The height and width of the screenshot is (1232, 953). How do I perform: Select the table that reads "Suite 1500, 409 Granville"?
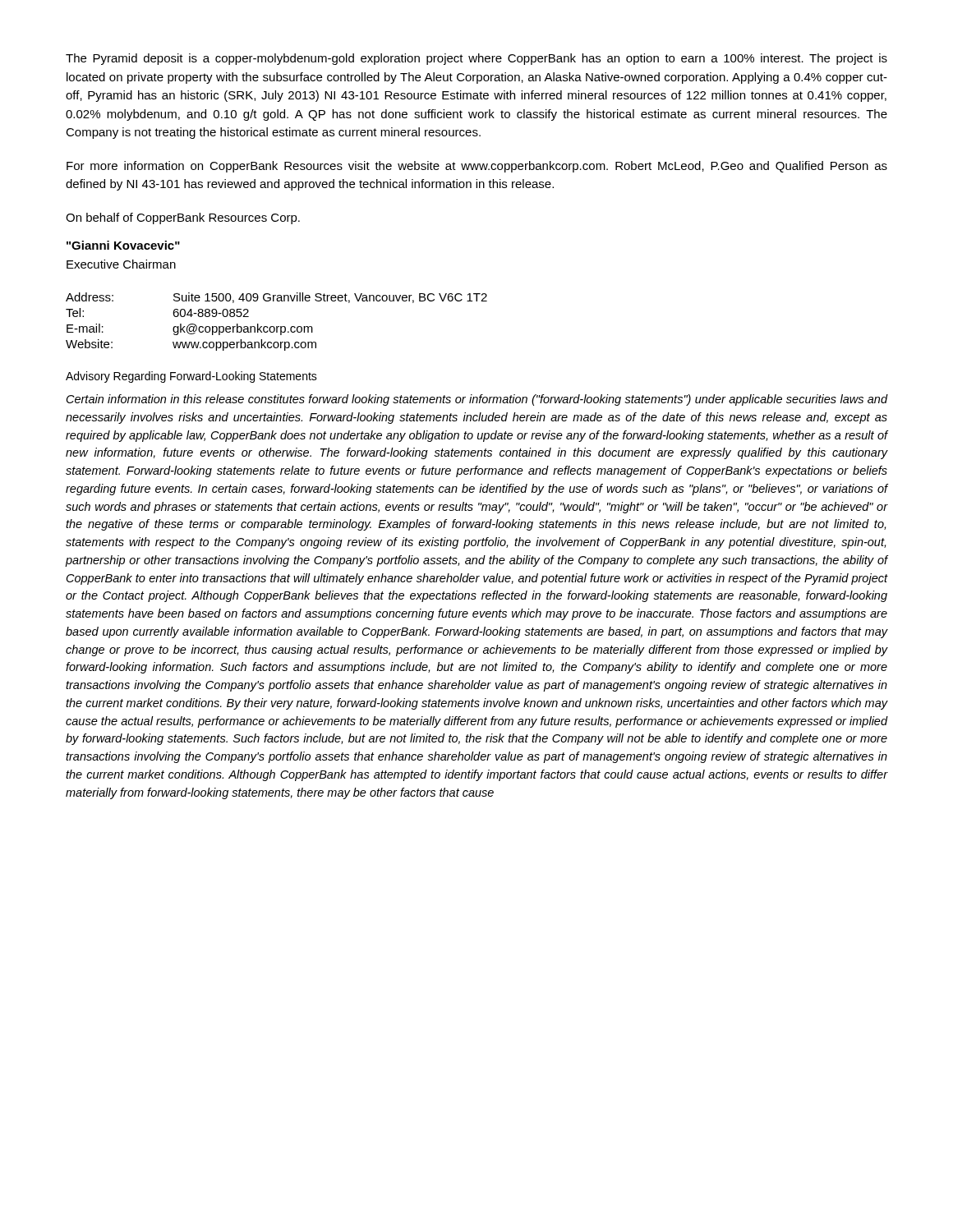coord(476,320)
